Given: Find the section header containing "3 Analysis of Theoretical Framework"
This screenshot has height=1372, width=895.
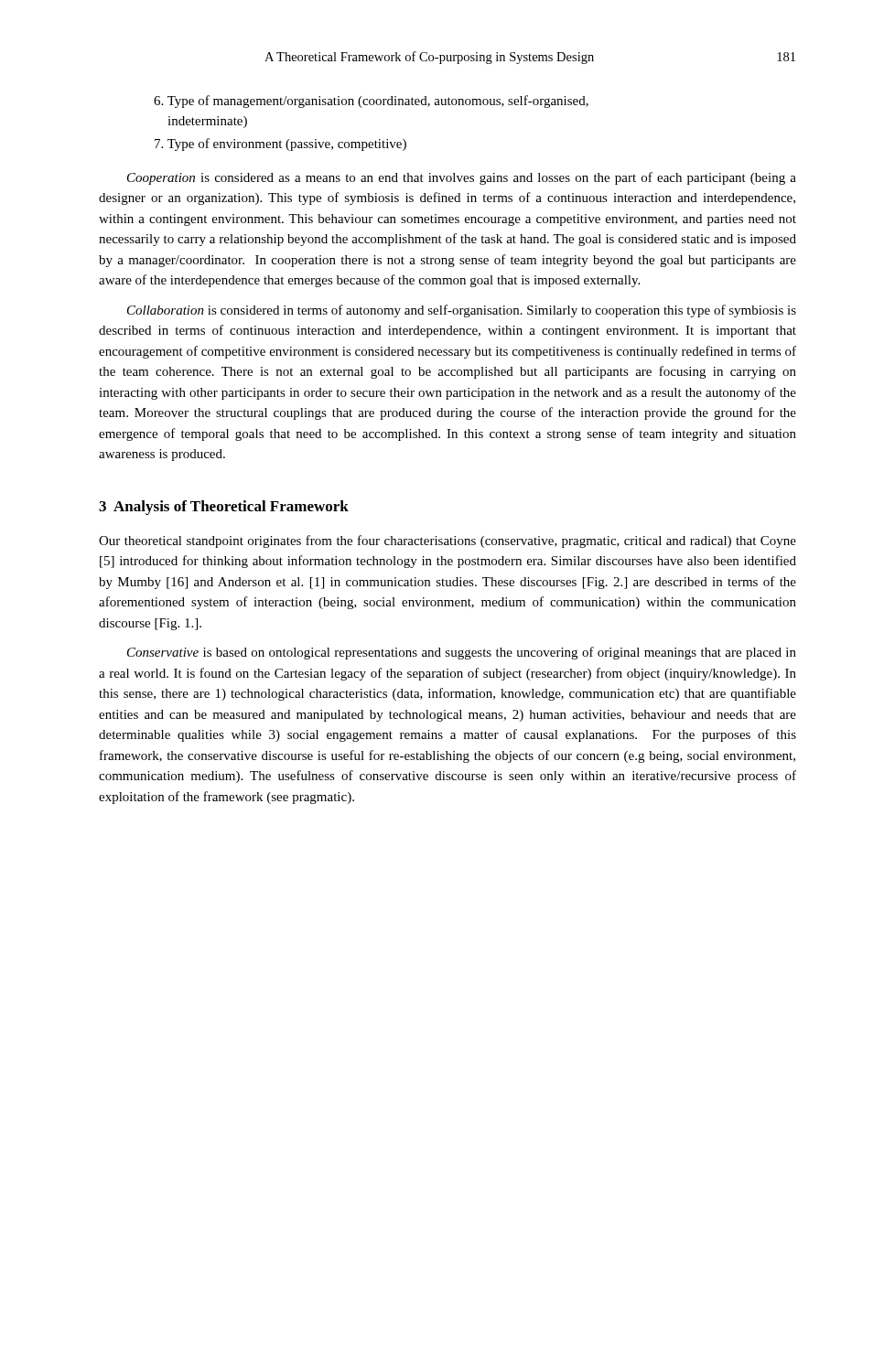Looking at the screenshot, I should (x=224, y=506).
